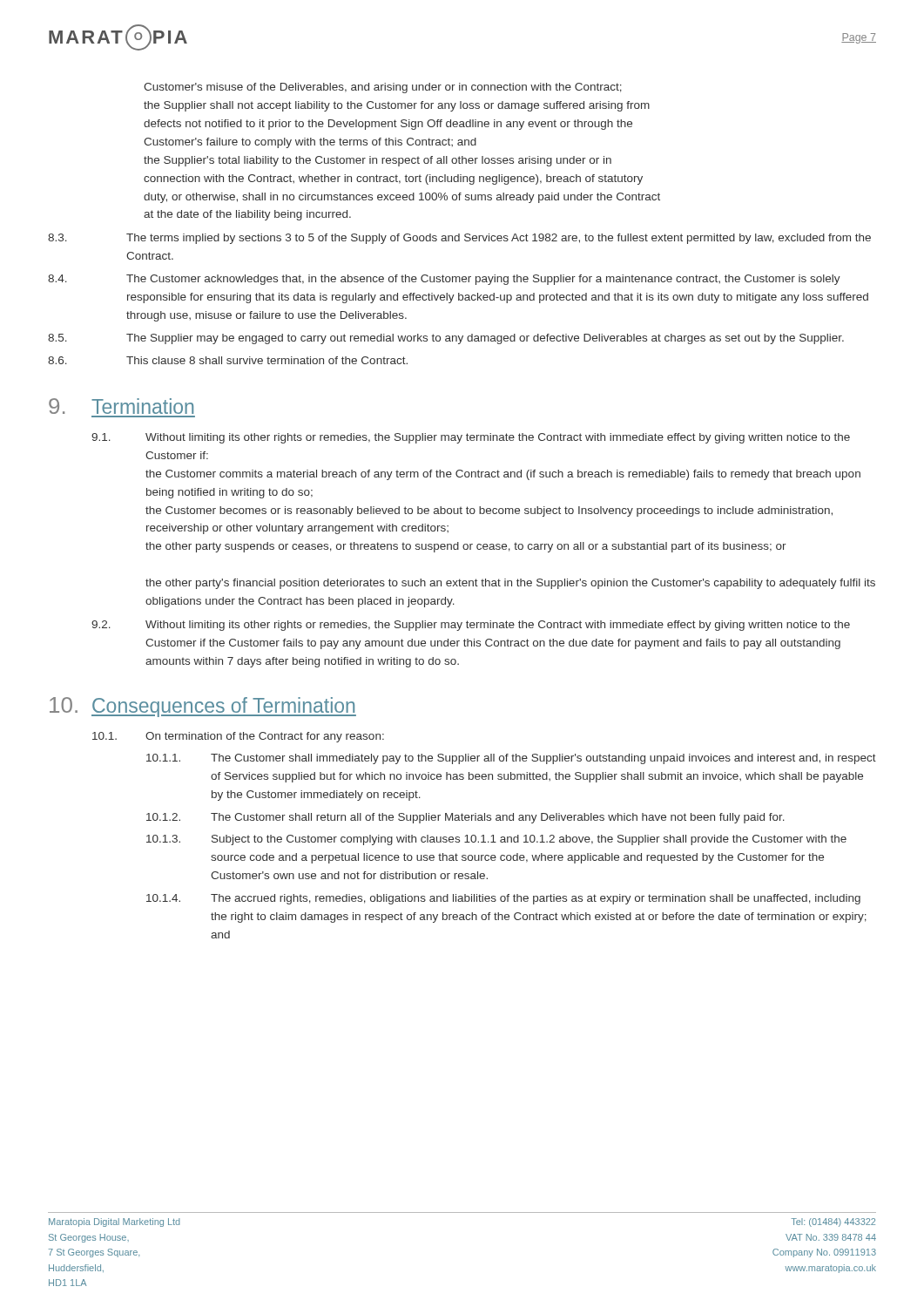Screen dimensions: 1307x924
Task: Click the passage that begins "10.1.3. Subject to the Customer complying with clauses"
Action: click(511, 858)
